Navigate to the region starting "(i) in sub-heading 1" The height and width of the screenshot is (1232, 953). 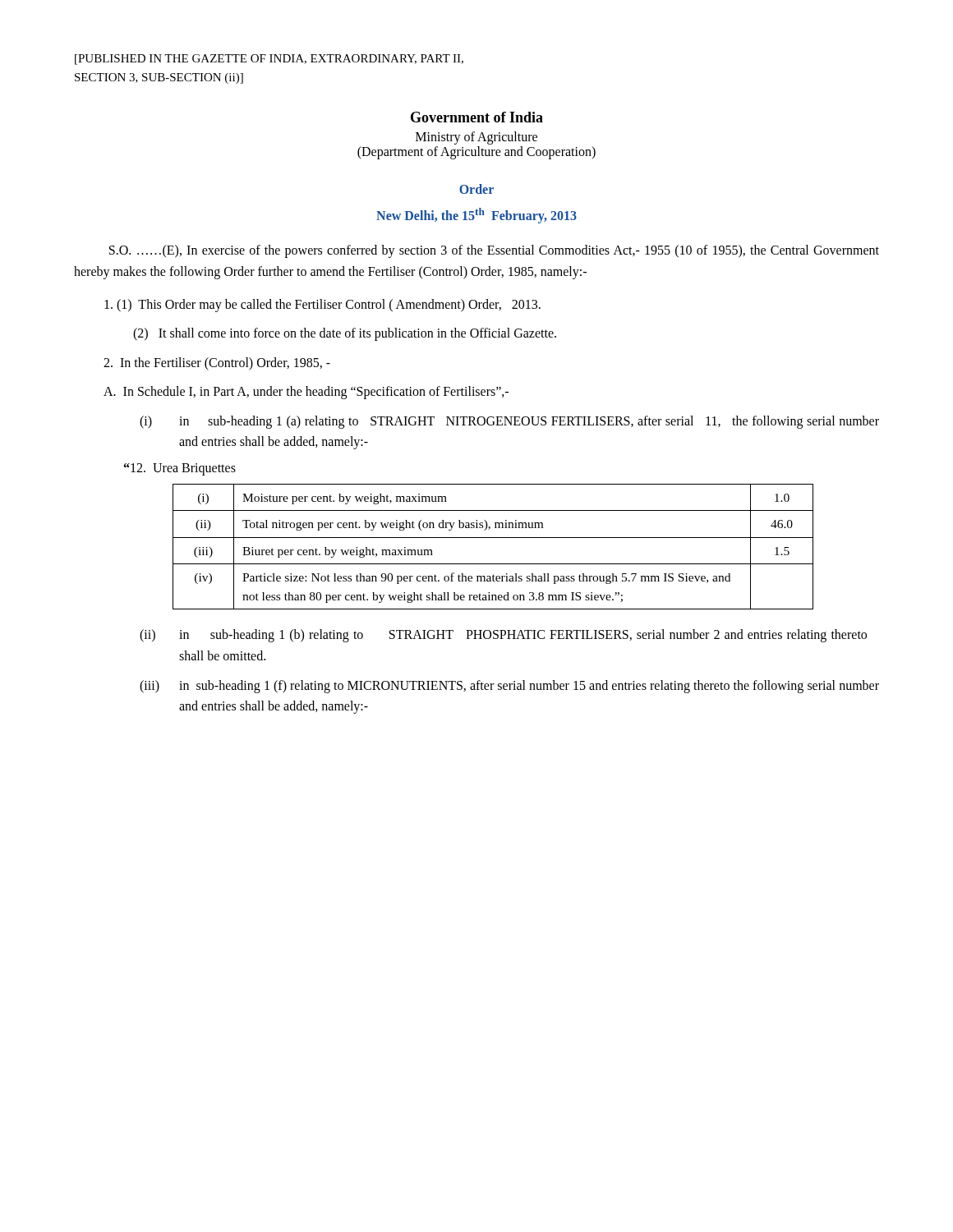click(x=509, y=432)
